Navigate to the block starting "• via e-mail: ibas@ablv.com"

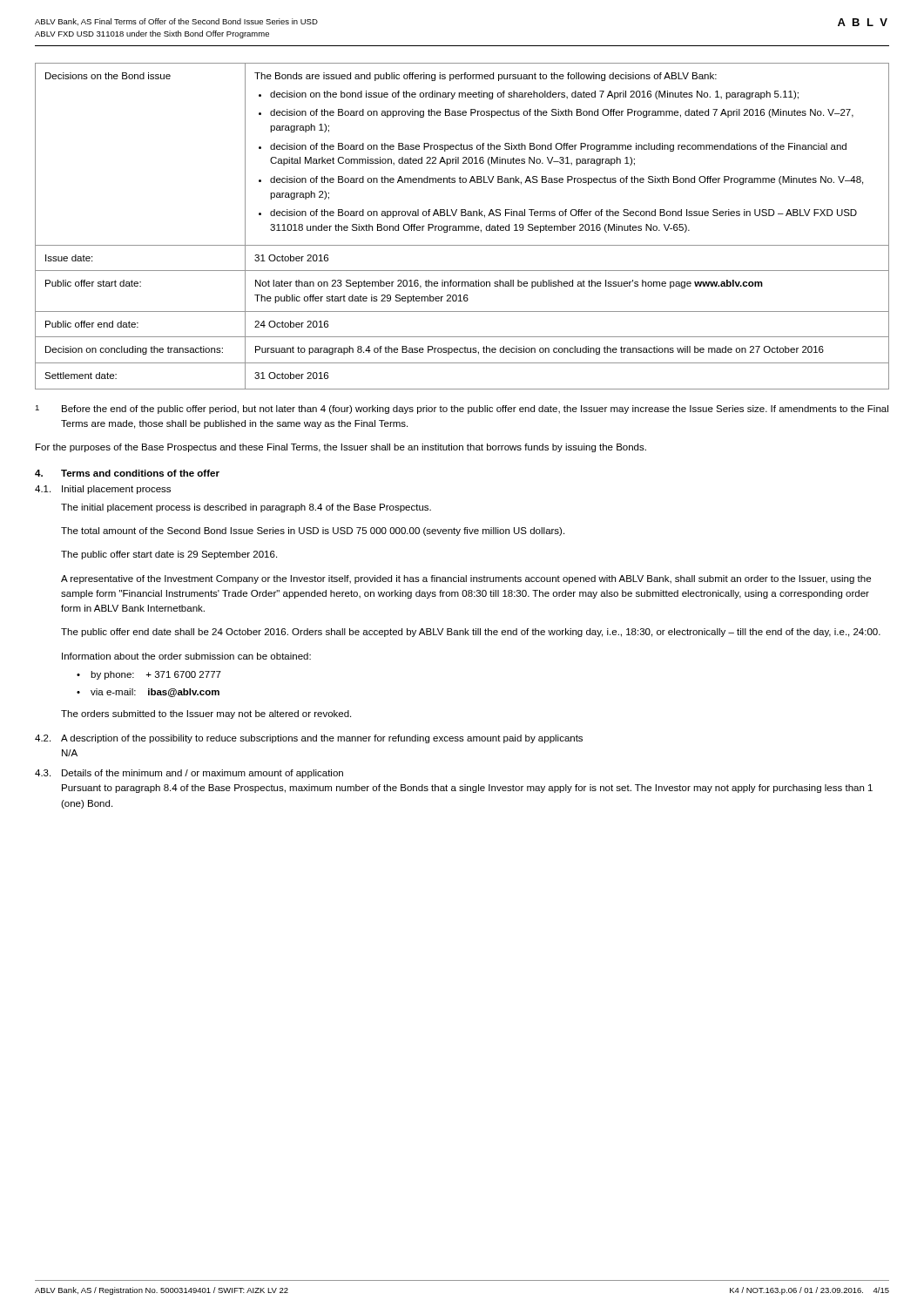[148, 692]
